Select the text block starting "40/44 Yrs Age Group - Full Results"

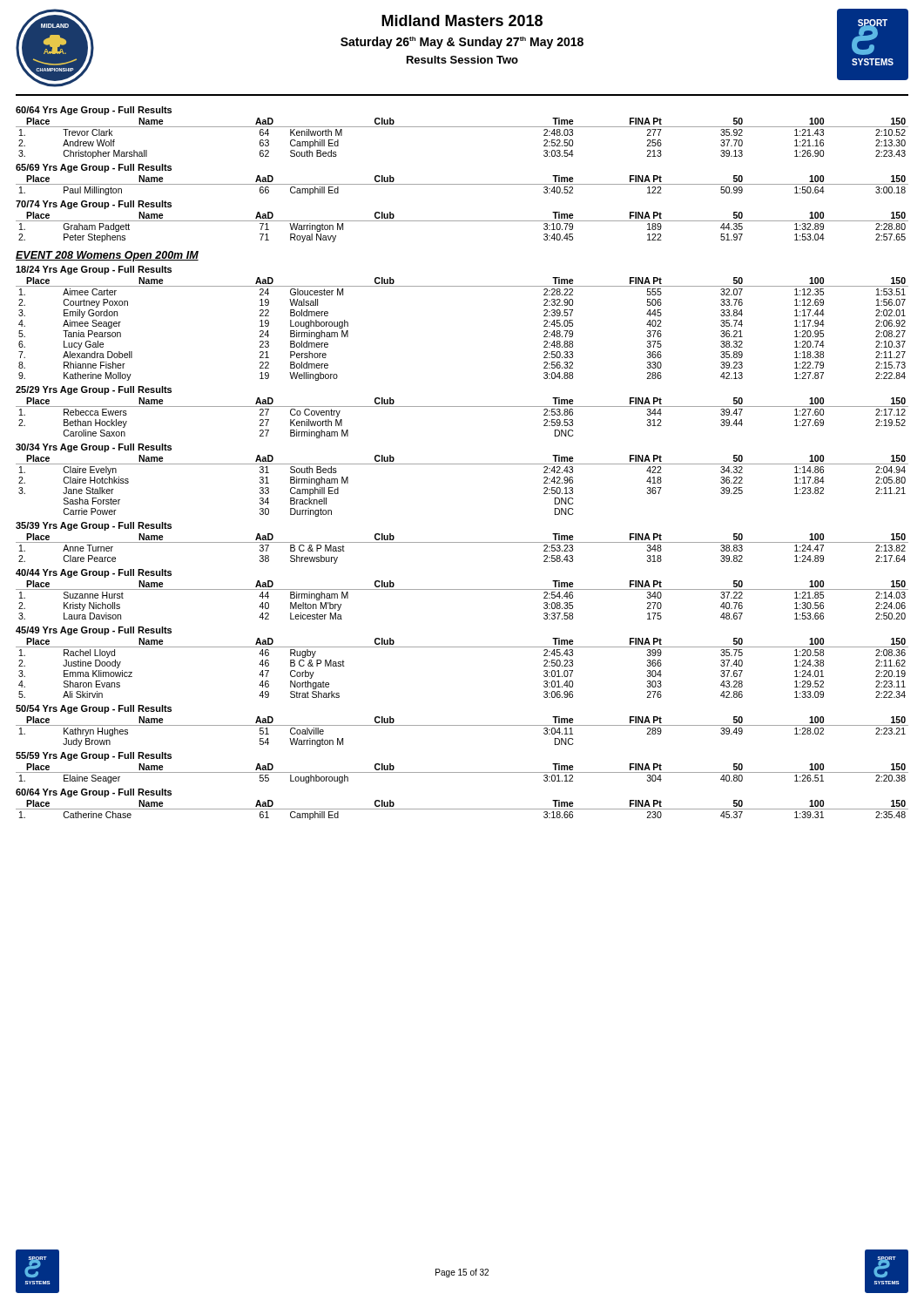(94, 572)
